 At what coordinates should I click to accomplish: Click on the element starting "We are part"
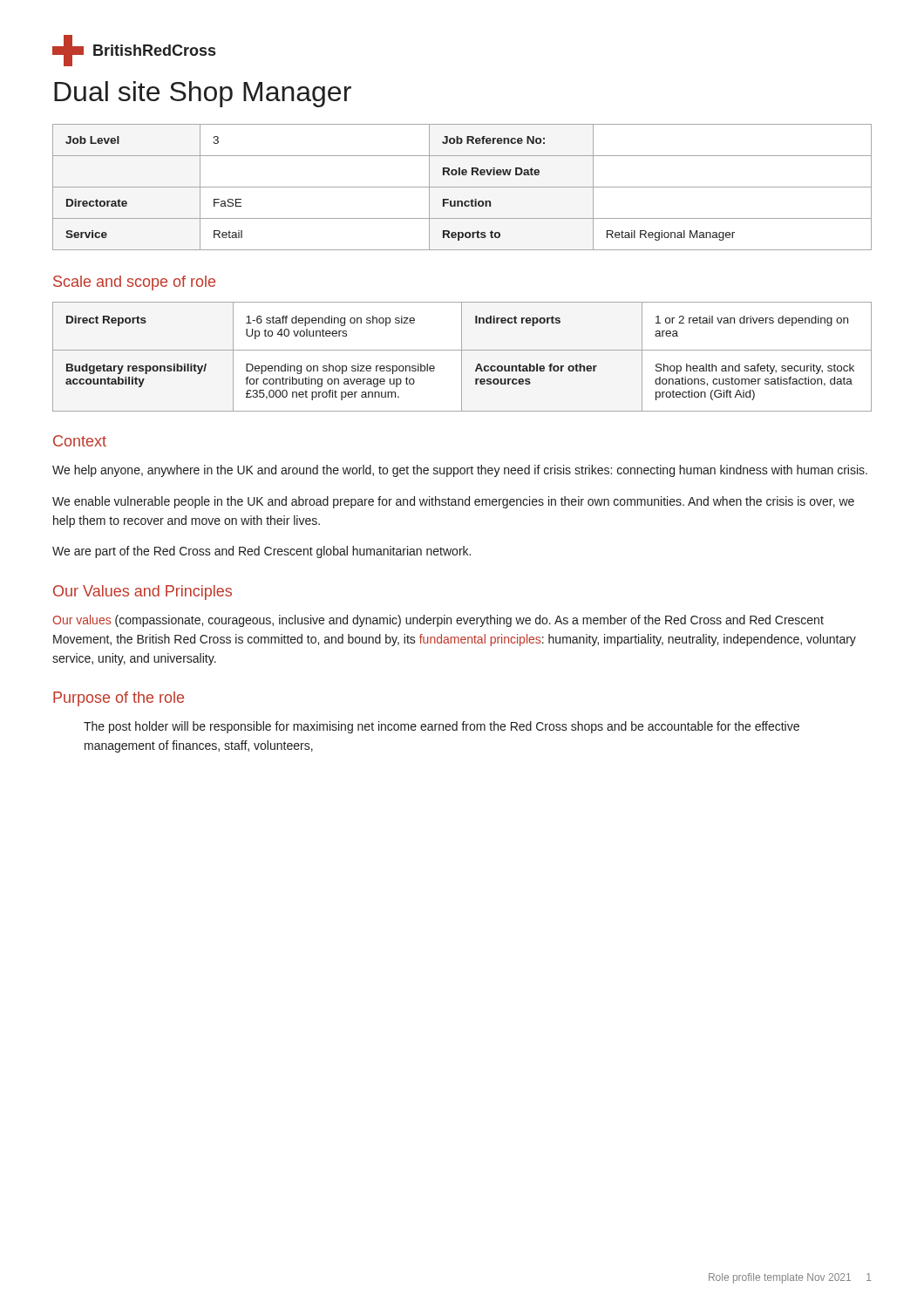262,552
